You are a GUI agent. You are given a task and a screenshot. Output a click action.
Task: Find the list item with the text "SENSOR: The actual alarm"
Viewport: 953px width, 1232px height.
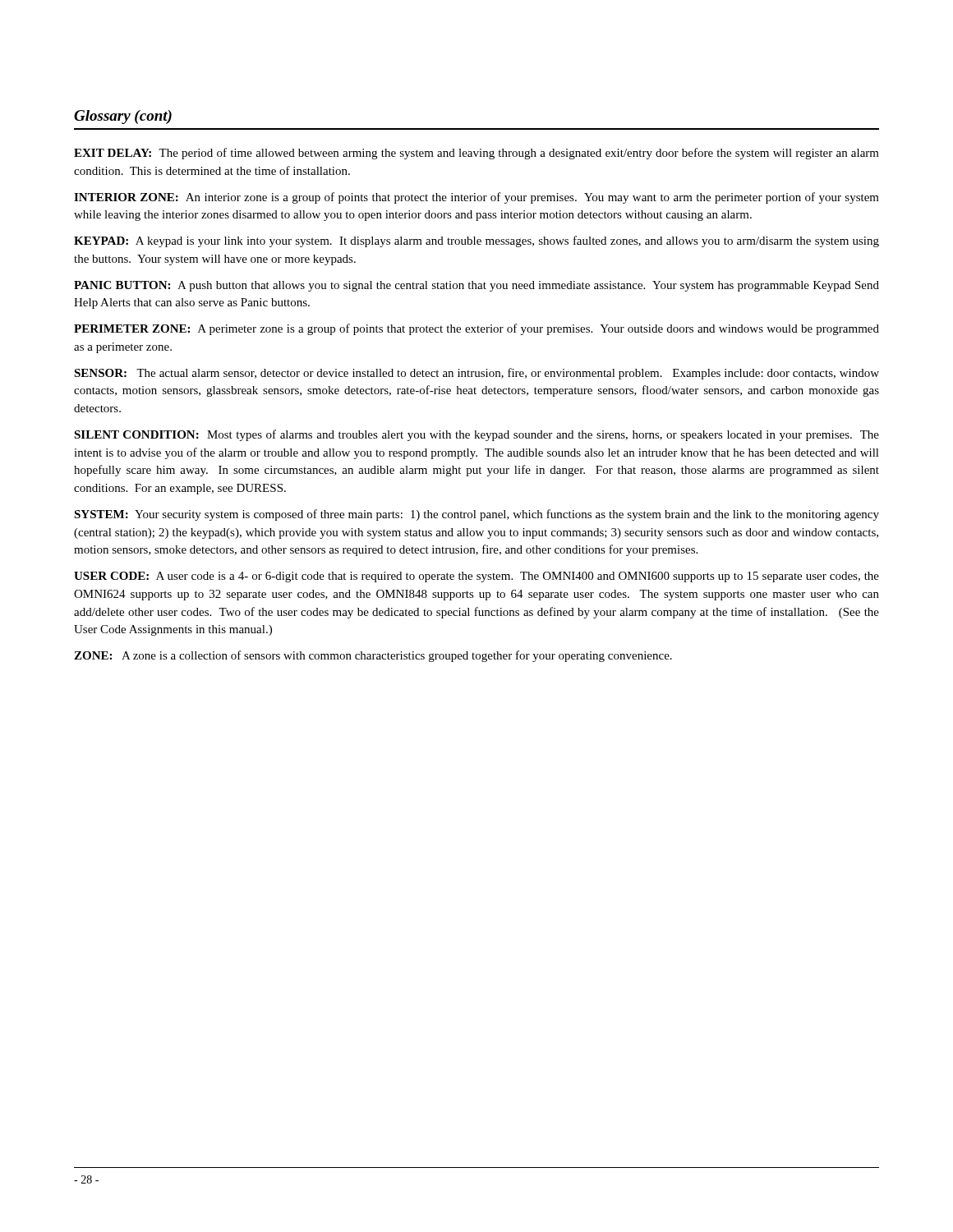tap(476, 390)
